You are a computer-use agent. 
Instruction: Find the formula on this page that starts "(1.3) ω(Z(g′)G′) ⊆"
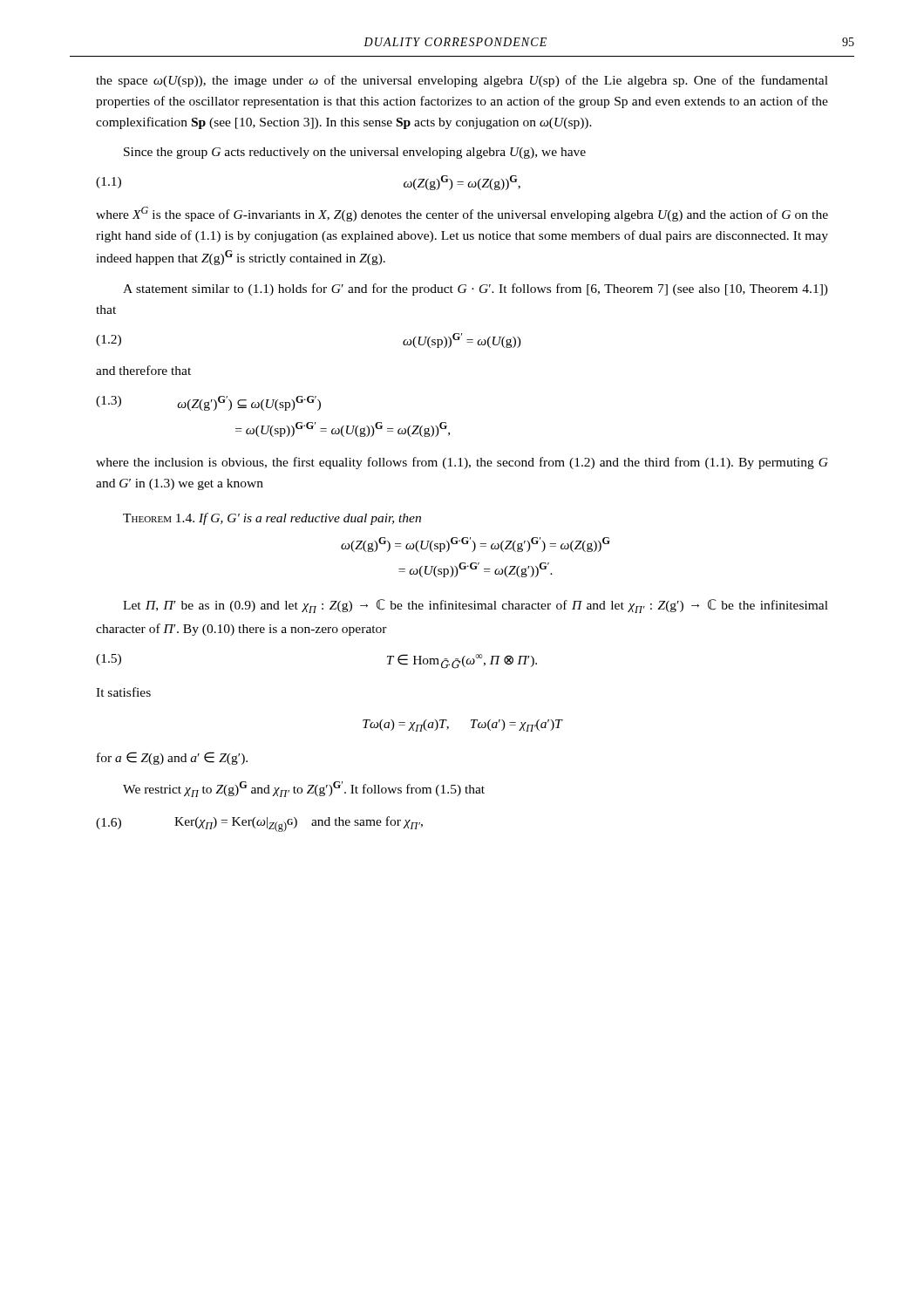pyautogui.click(x=208, y=403)
